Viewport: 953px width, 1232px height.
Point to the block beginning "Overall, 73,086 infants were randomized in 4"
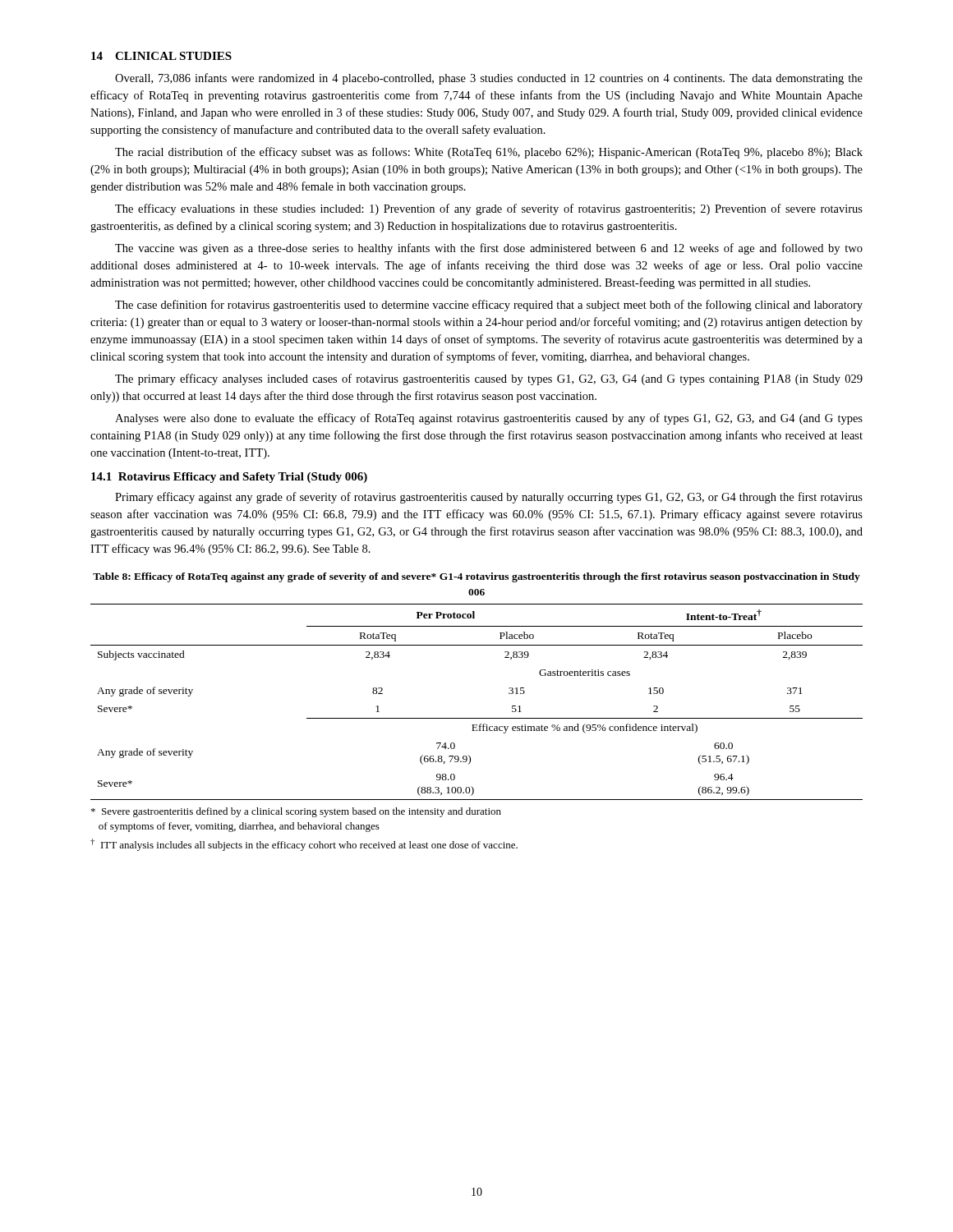point(476,104)
